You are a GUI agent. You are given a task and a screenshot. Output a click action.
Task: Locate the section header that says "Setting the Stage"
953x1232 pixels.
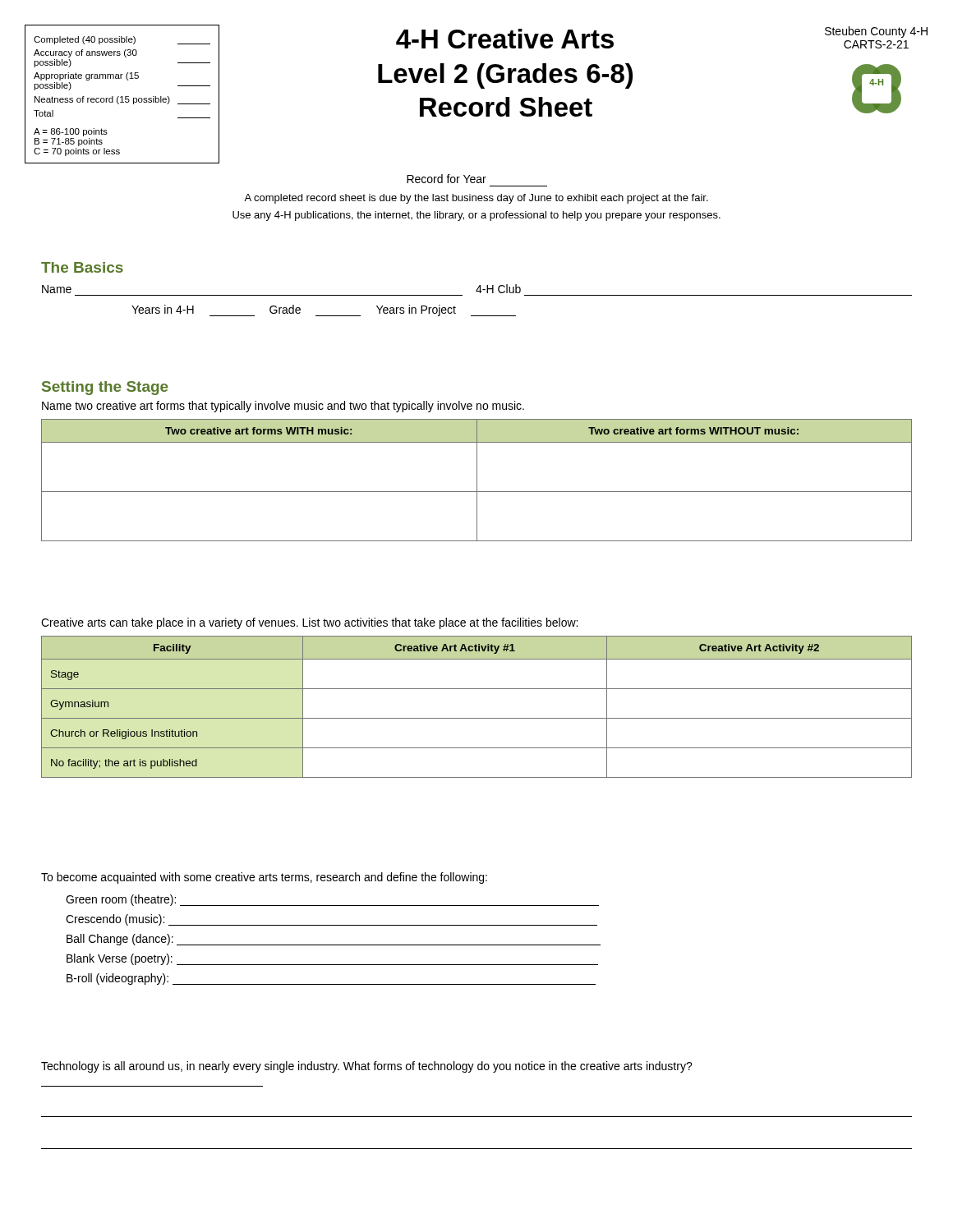pos(105,386)
